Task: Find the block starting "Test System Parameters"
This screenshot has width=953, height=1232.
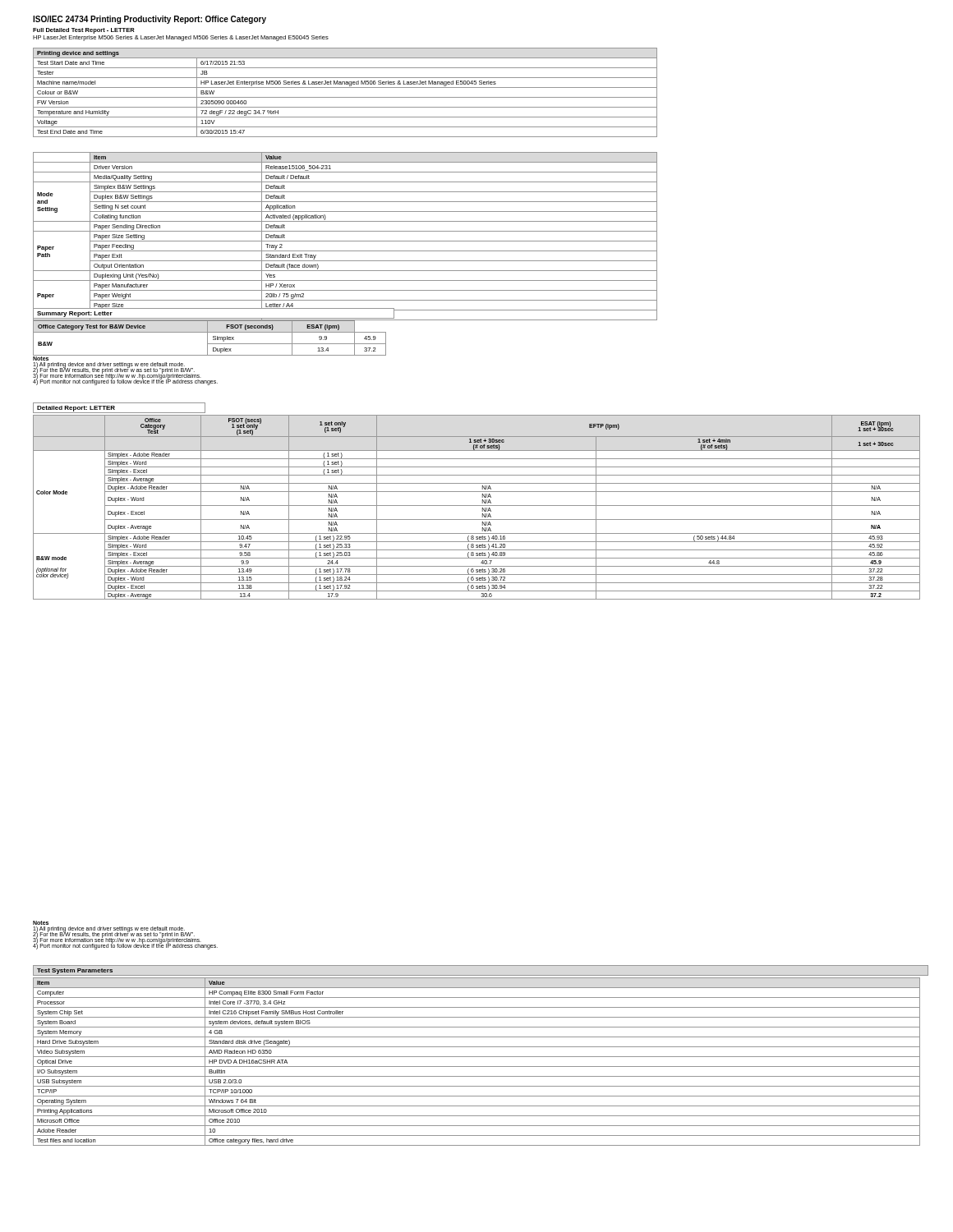Action: [75, 970]
